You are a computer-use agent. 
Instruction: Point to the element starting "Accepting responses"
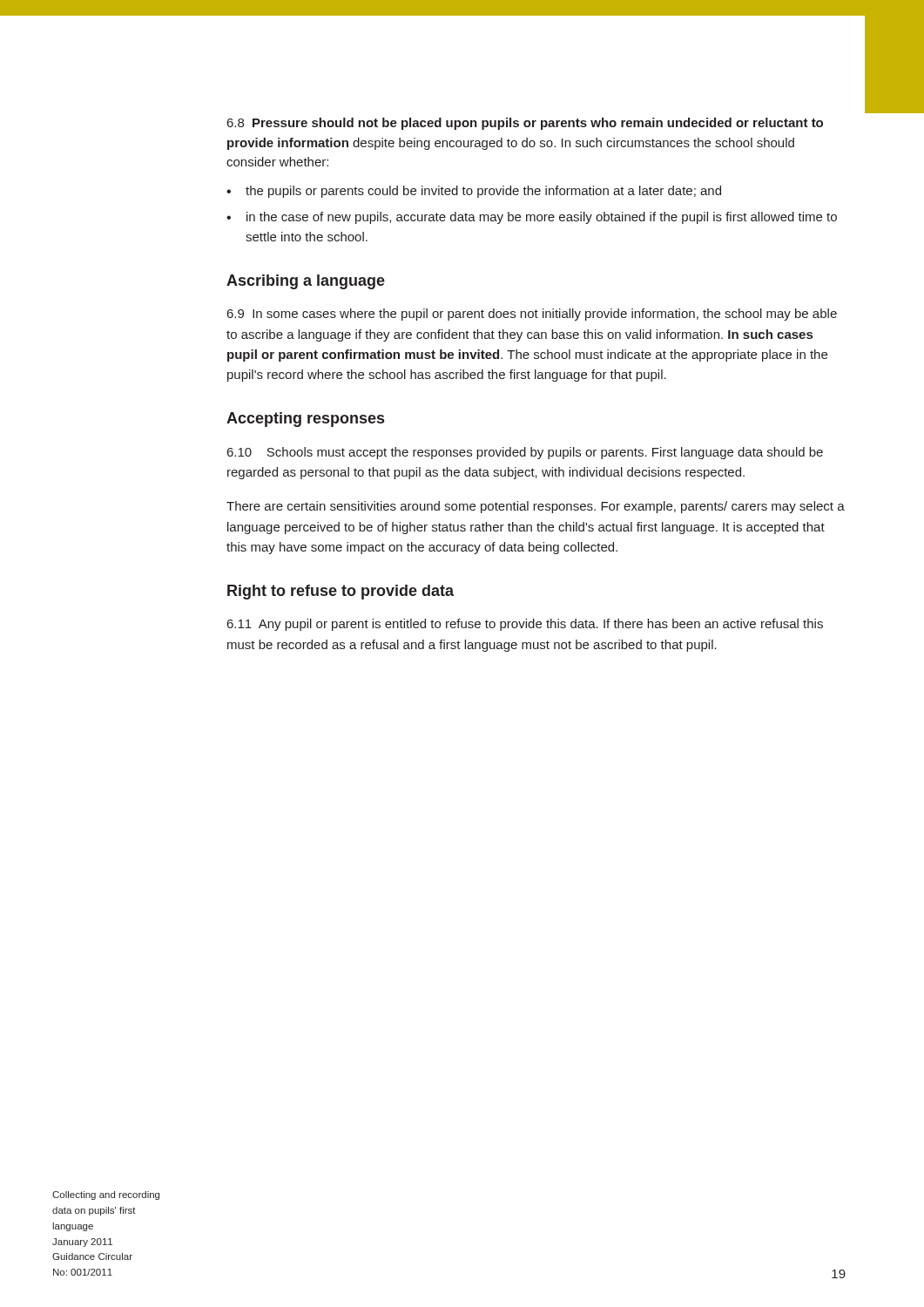coord(306,419)
